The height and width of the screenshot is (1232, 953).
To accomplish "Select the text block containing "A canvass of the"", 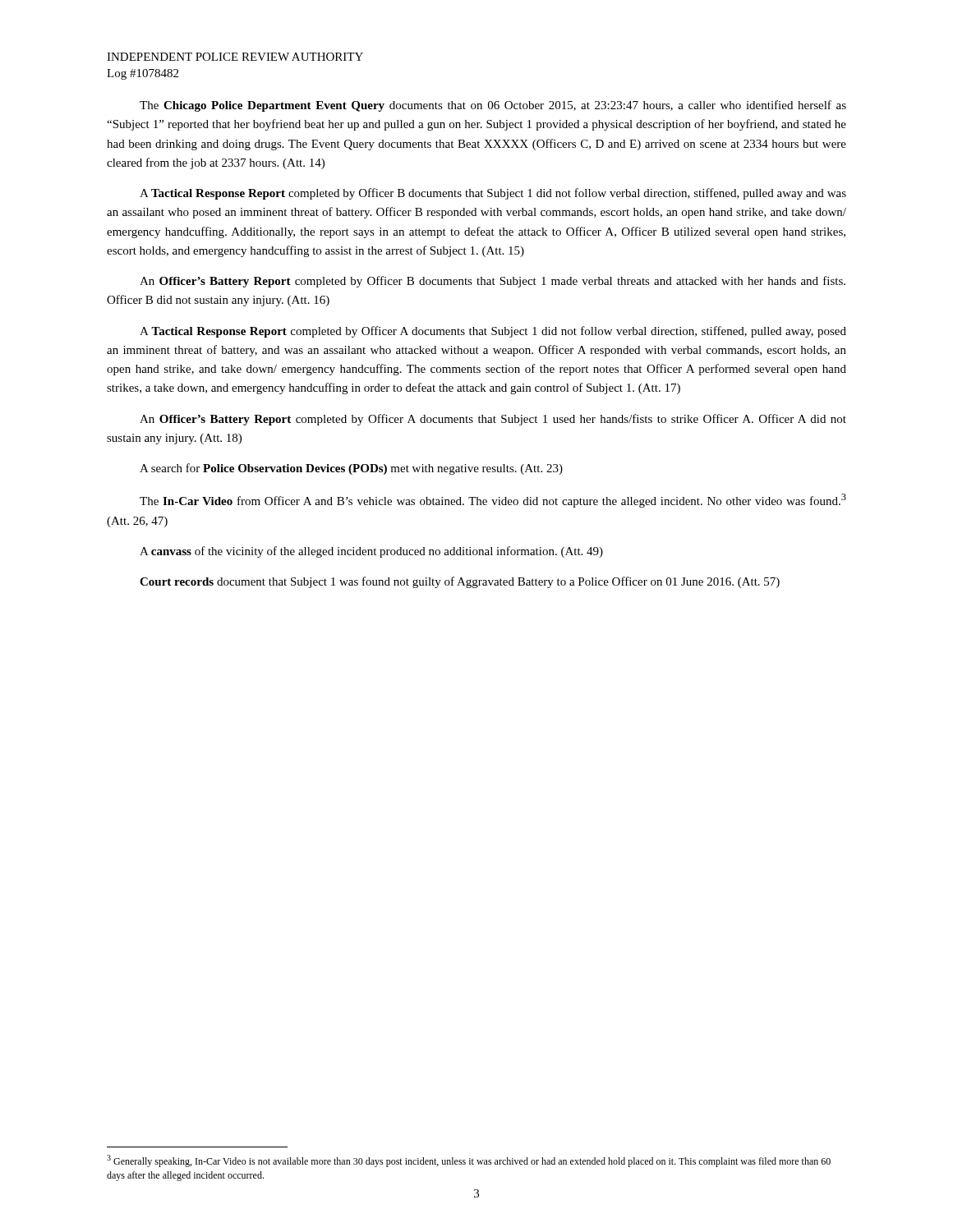I will pos(371,551).
